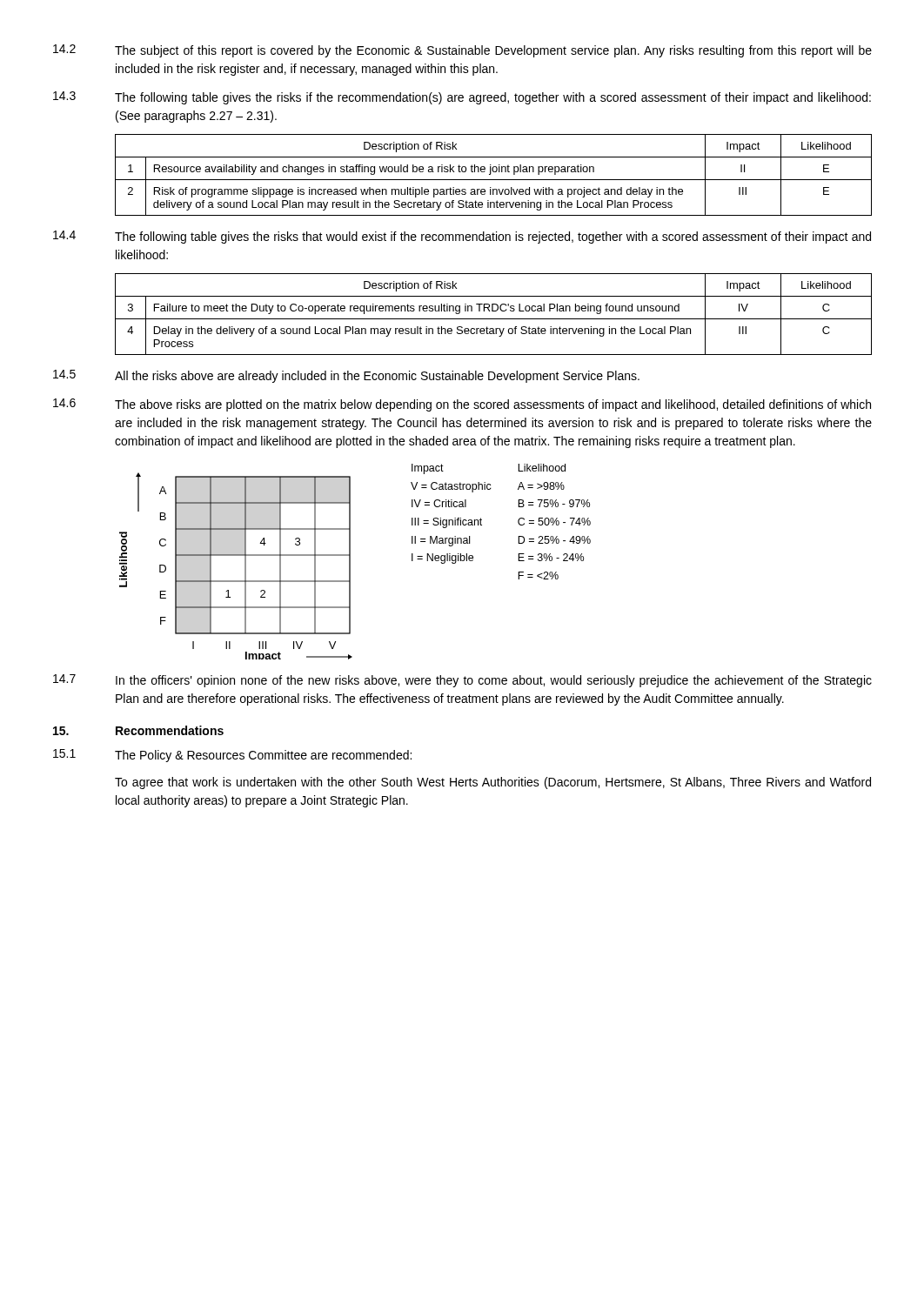The image size is (924, 1305).
Task: Point to the element starting "15.1 The Policy & Resources Committee are recommended:"
Action: pos(232,756)
